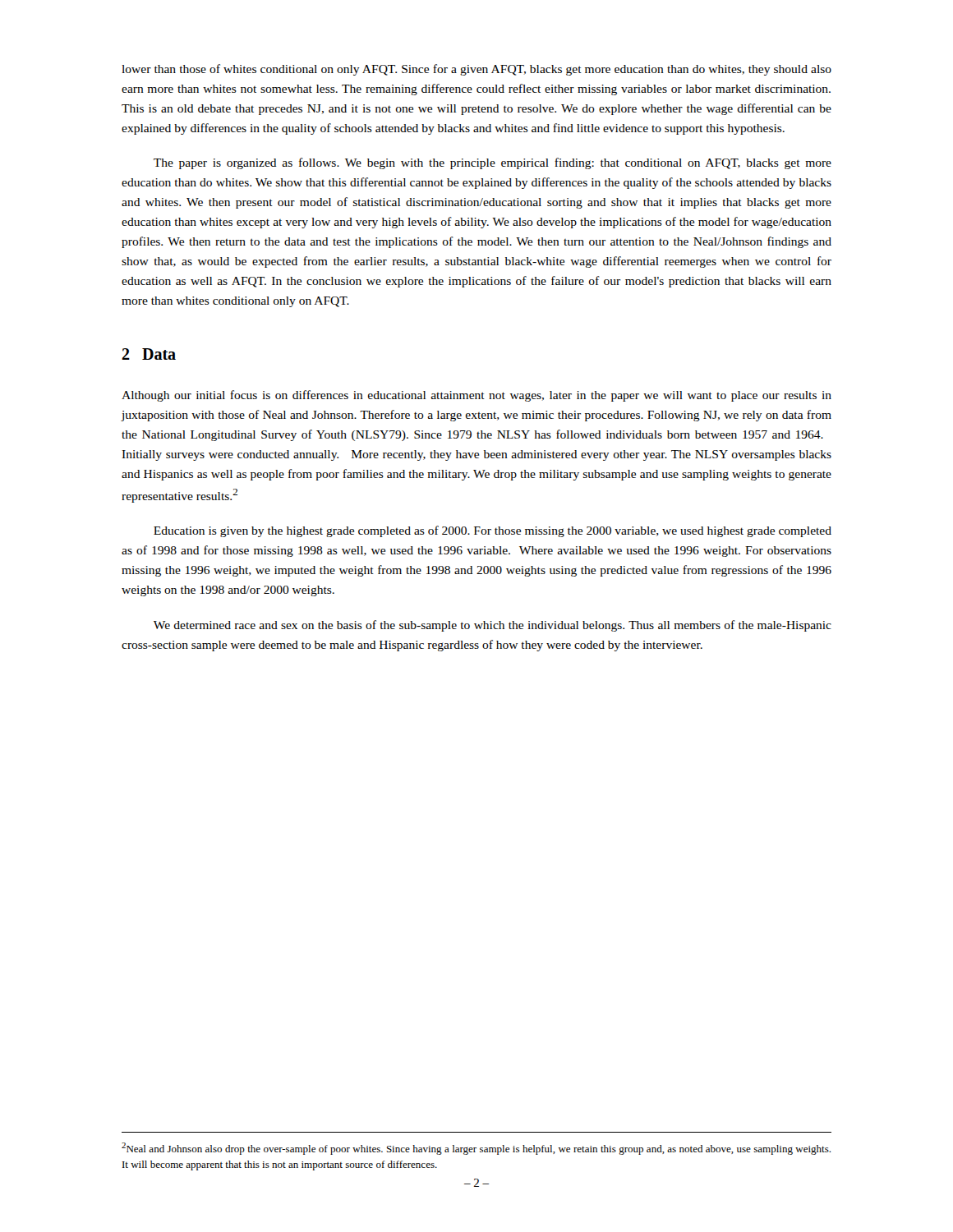Where is the passage that starts "Although our initial"?

(x=476, y=446)
